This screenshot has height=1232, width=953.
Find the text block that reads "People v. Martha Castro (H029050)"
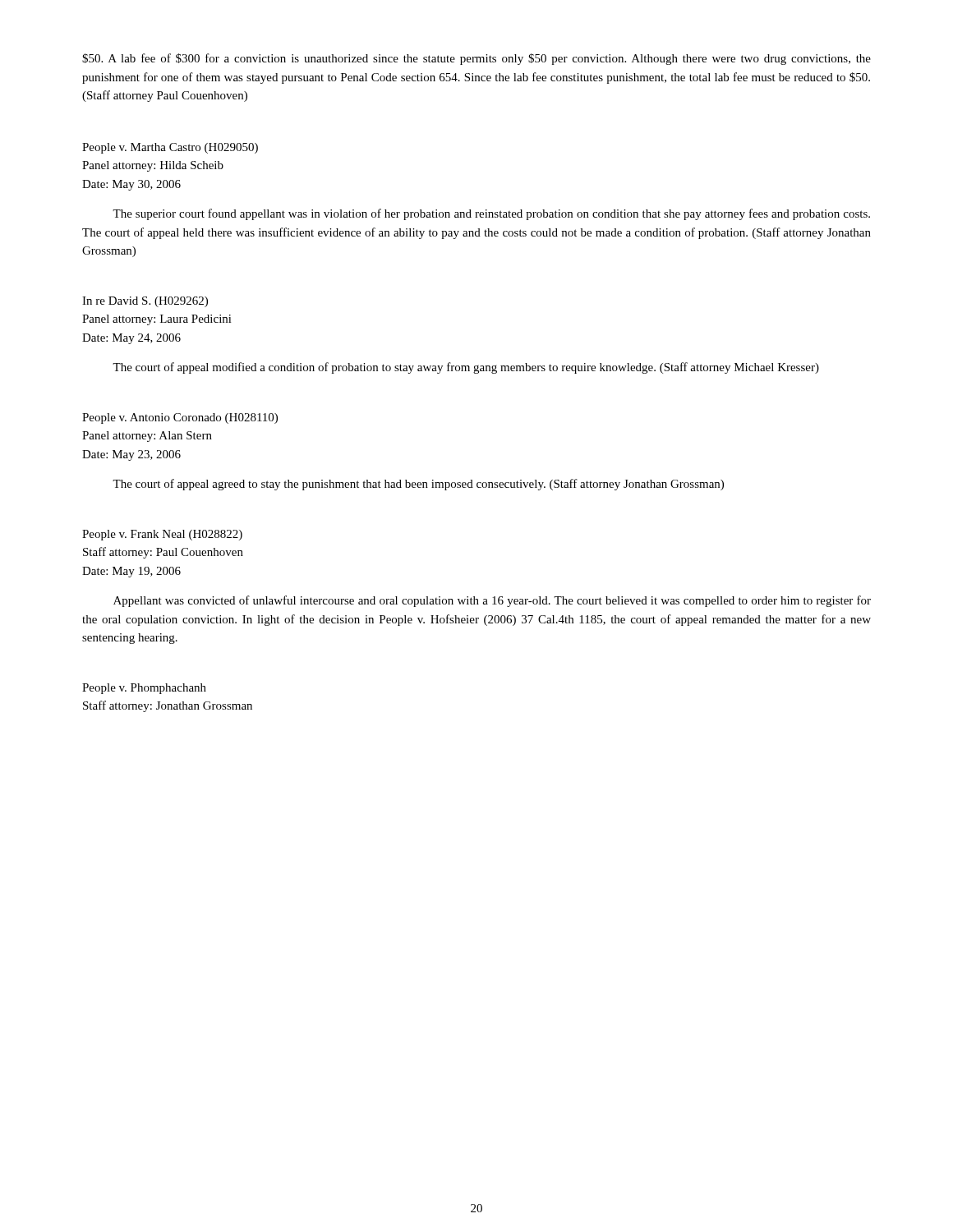[x=170, y=148]
